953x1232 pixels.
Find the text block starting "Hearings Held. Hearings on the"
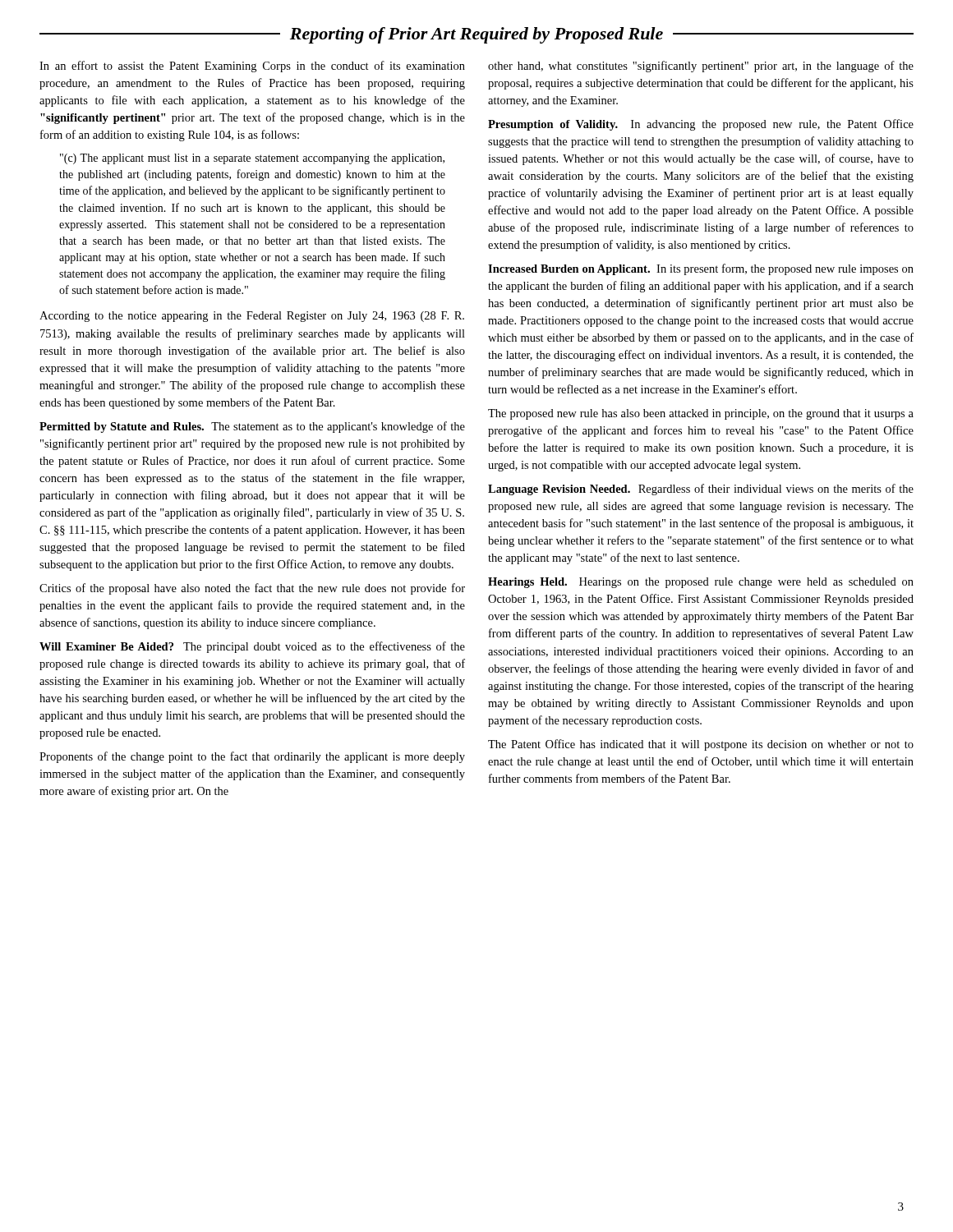coord(701,651)
